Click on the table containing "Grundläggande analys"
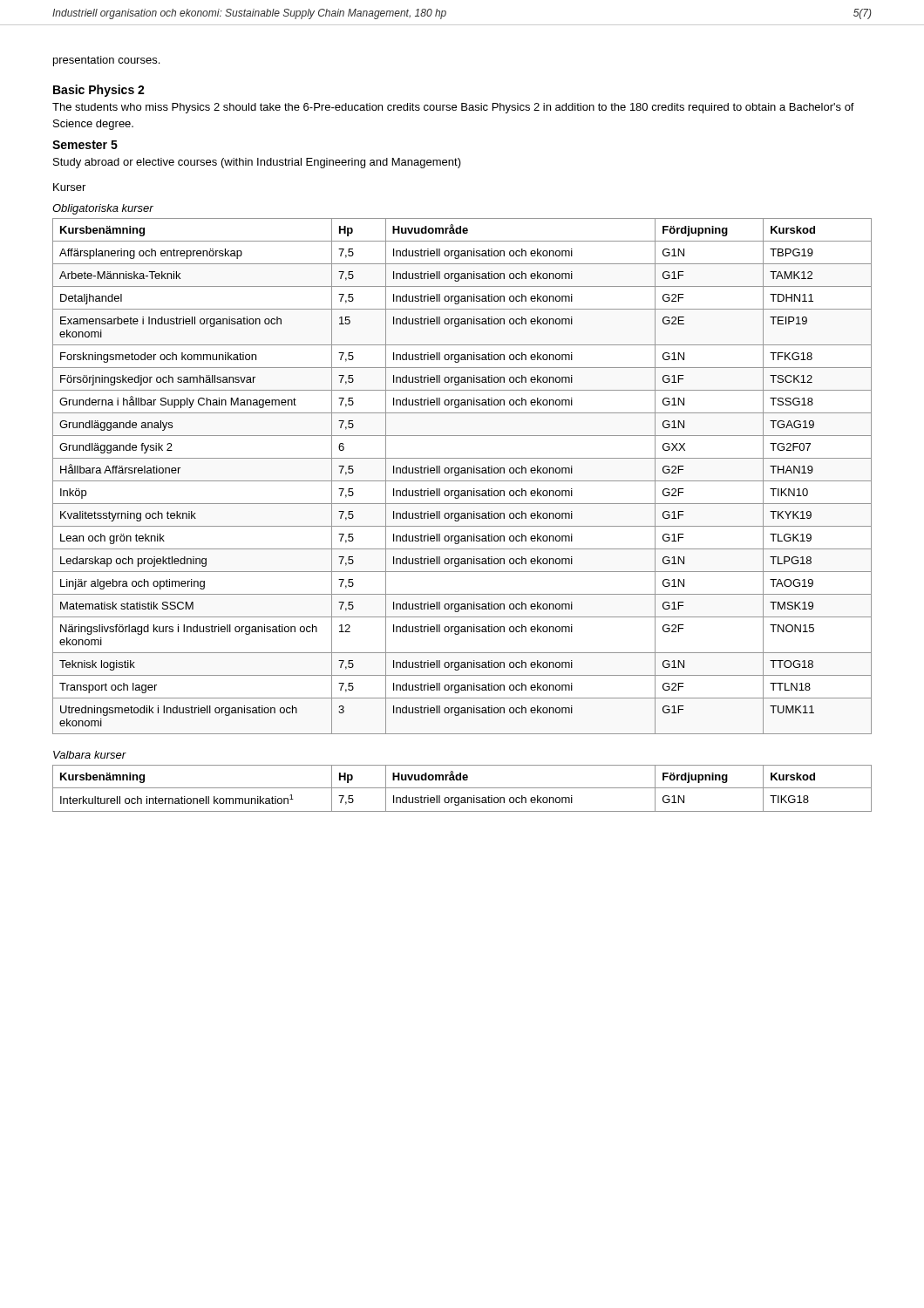 462,476
